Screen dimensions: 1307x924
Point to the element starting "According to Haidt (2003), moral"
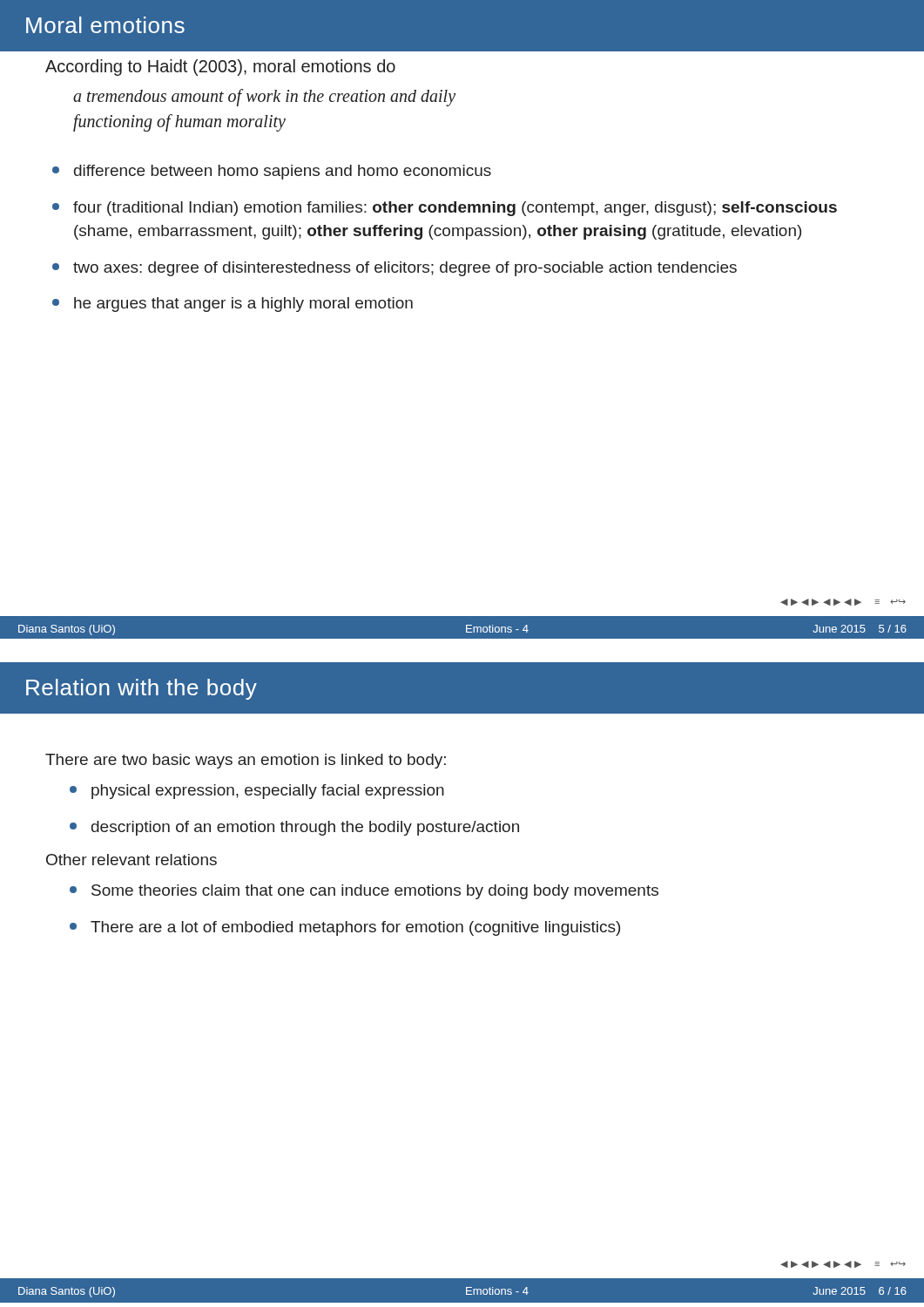pyautogui.click(x=220, y=68)
